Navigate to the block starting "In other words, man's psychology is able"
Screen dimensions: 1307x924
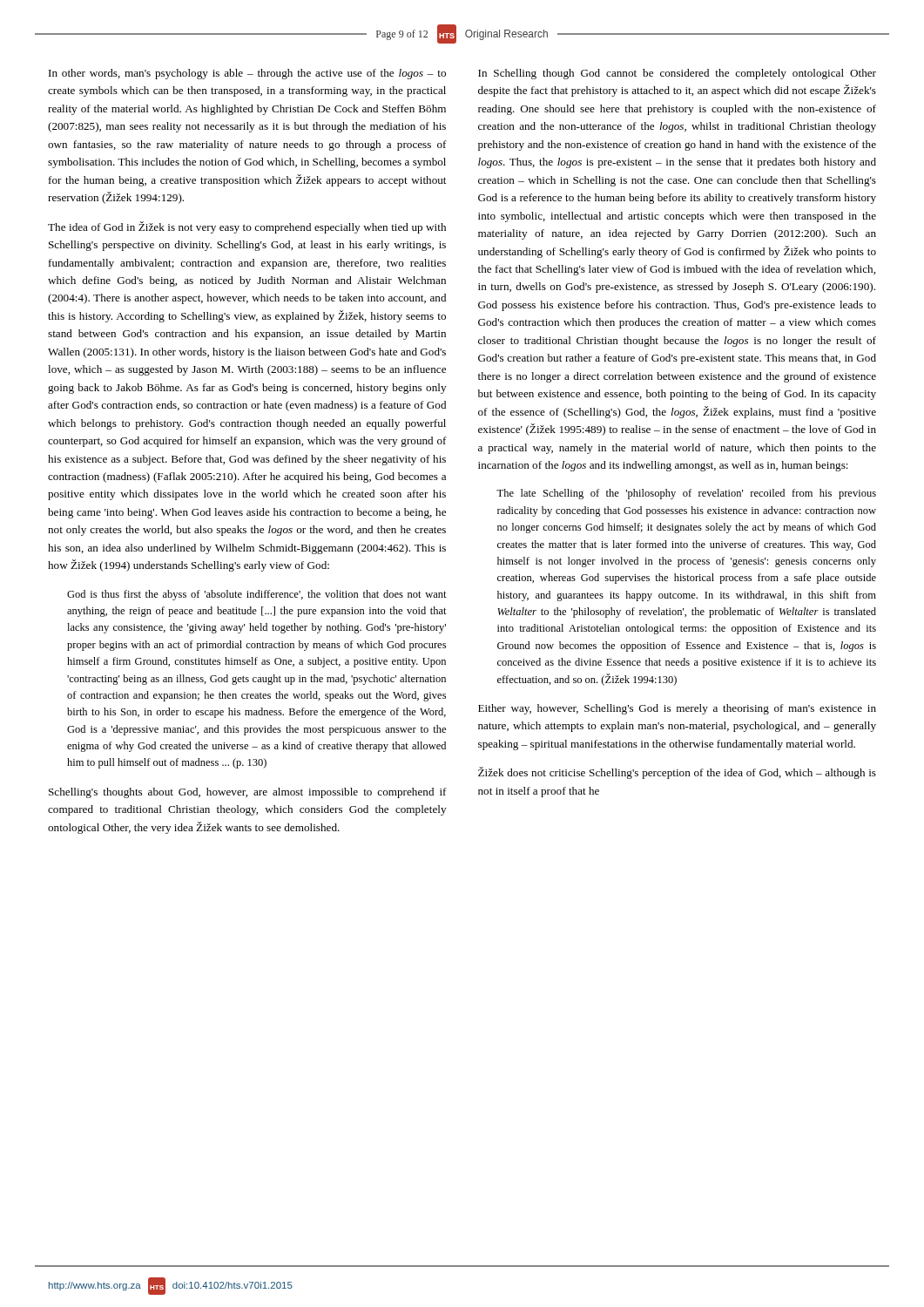pyautogui.click(x=247, y=136)
